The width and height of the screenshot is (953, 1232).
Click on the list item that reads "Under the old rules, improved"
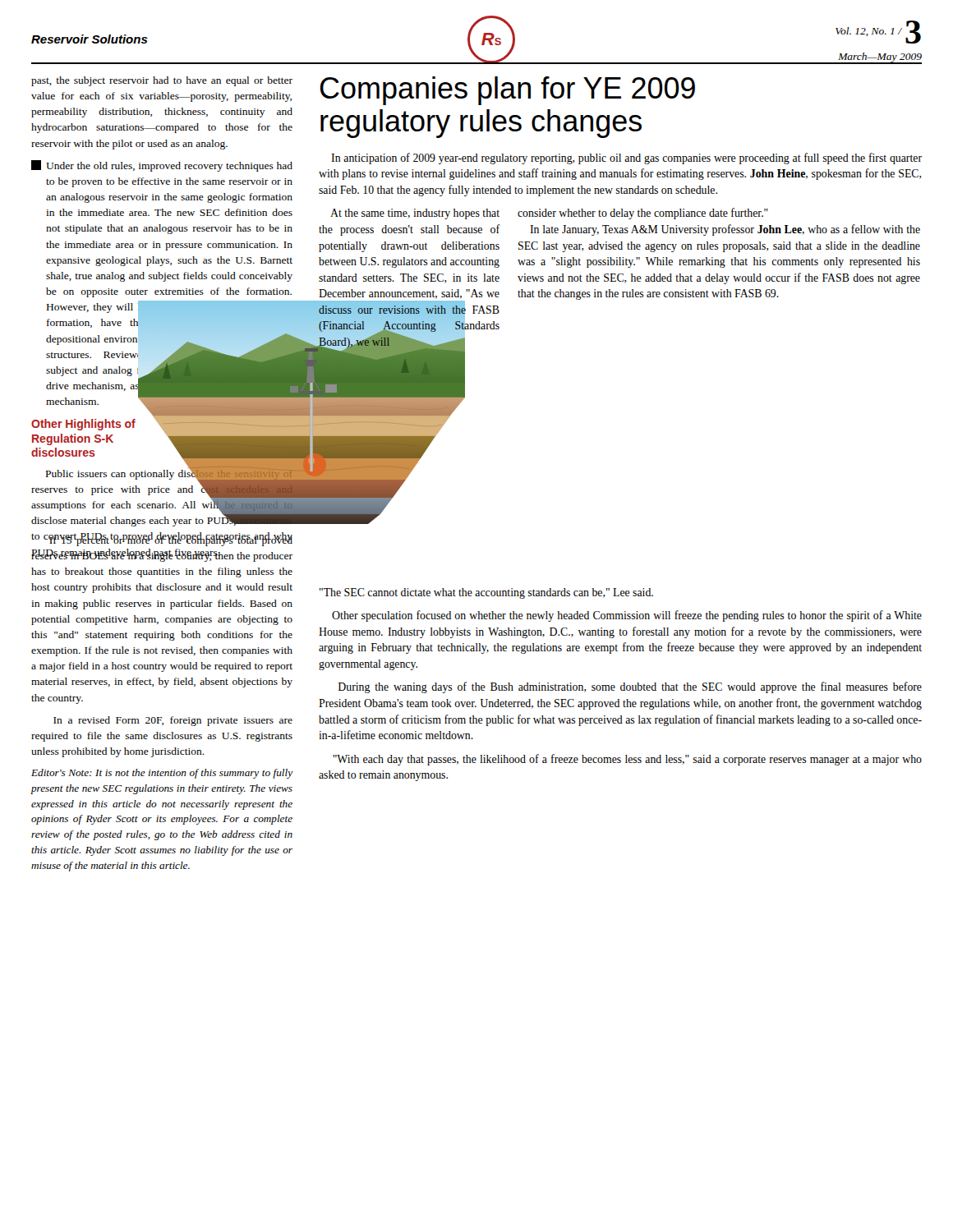[x=162, y=283]
